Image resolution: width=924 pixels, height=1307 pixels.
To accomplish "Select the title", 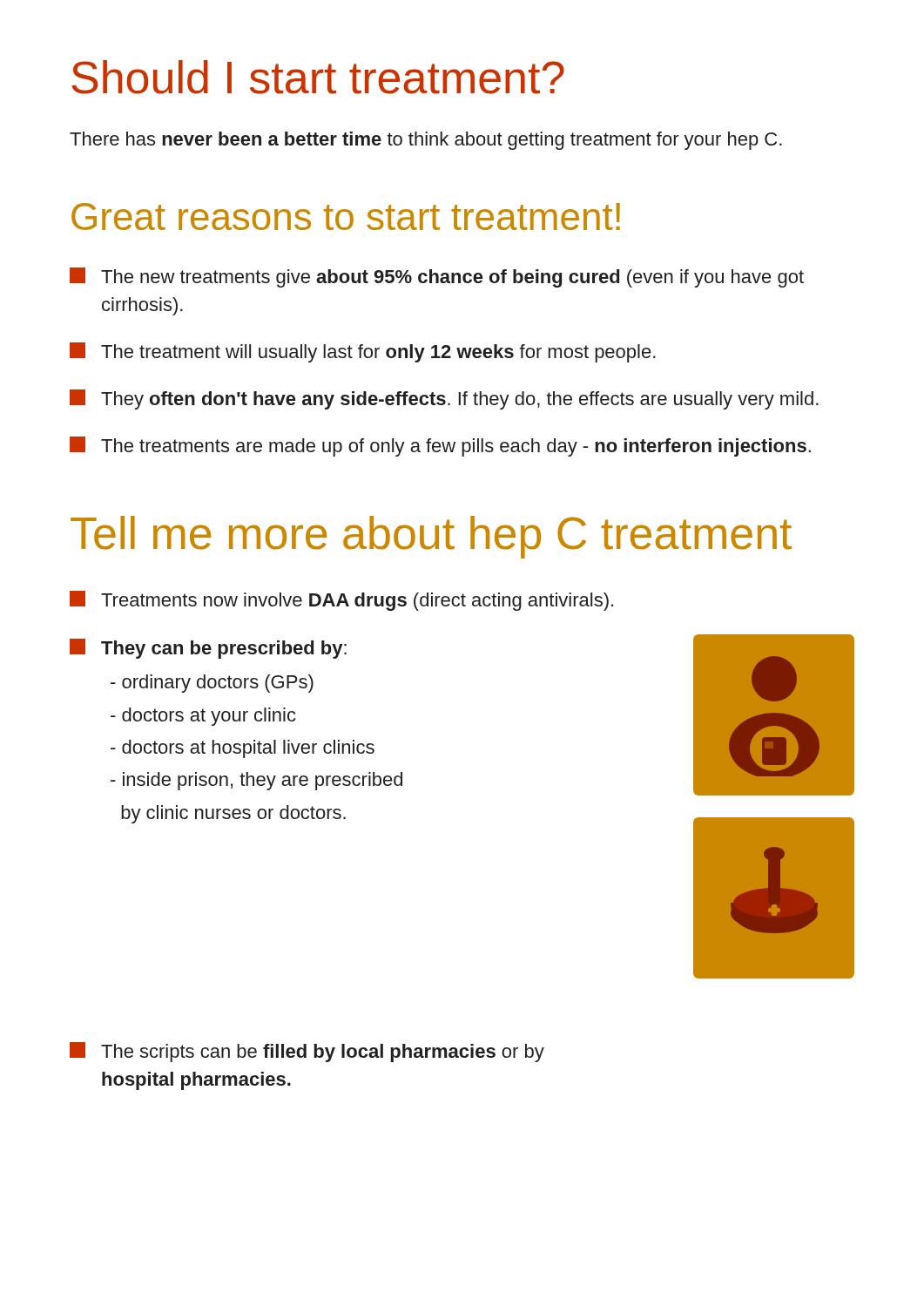I will pos(318,78).
